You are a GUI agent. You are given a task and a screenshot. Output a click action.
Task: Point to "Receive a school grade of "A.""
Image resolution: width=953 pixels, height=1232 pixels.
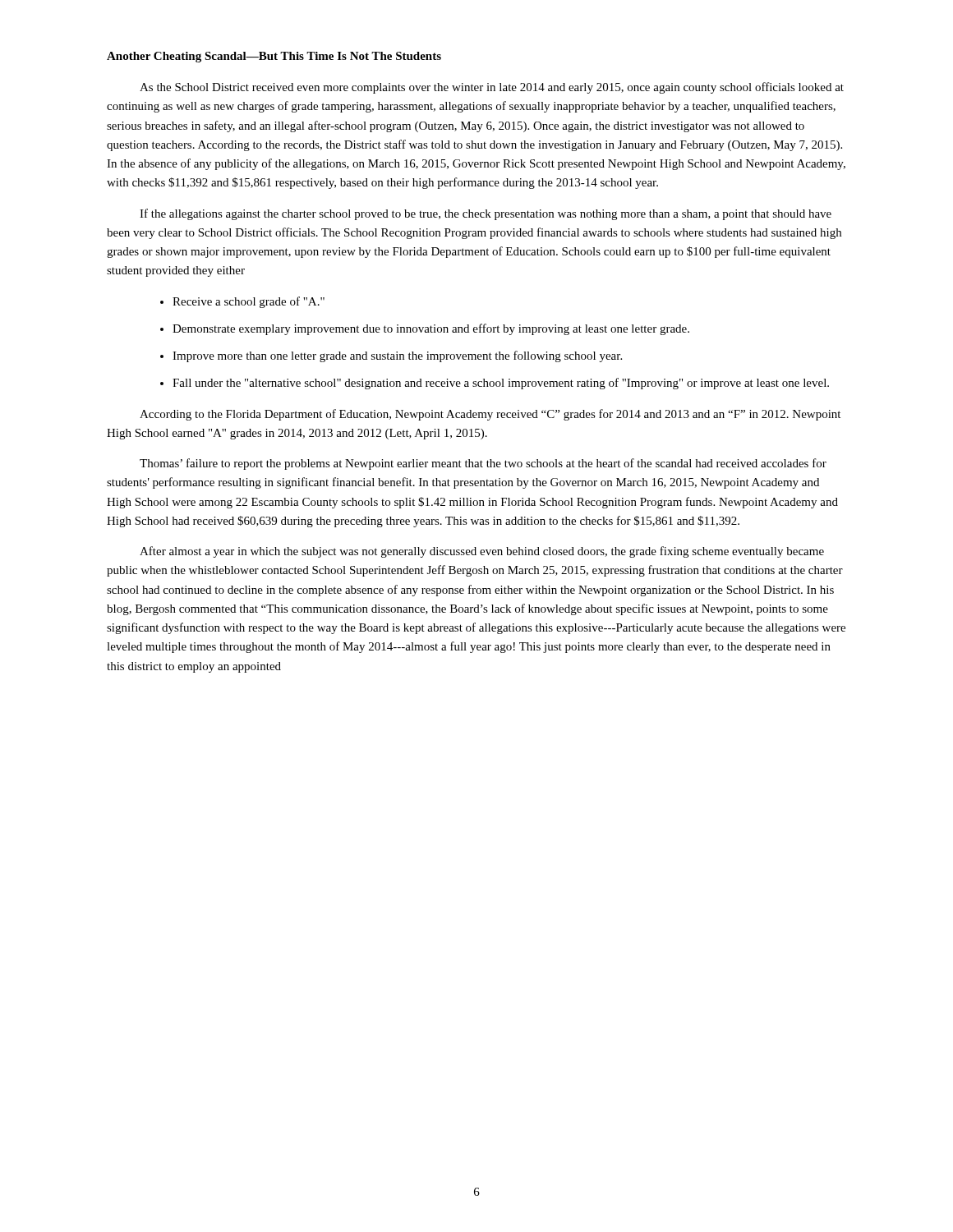coord(242,302)
